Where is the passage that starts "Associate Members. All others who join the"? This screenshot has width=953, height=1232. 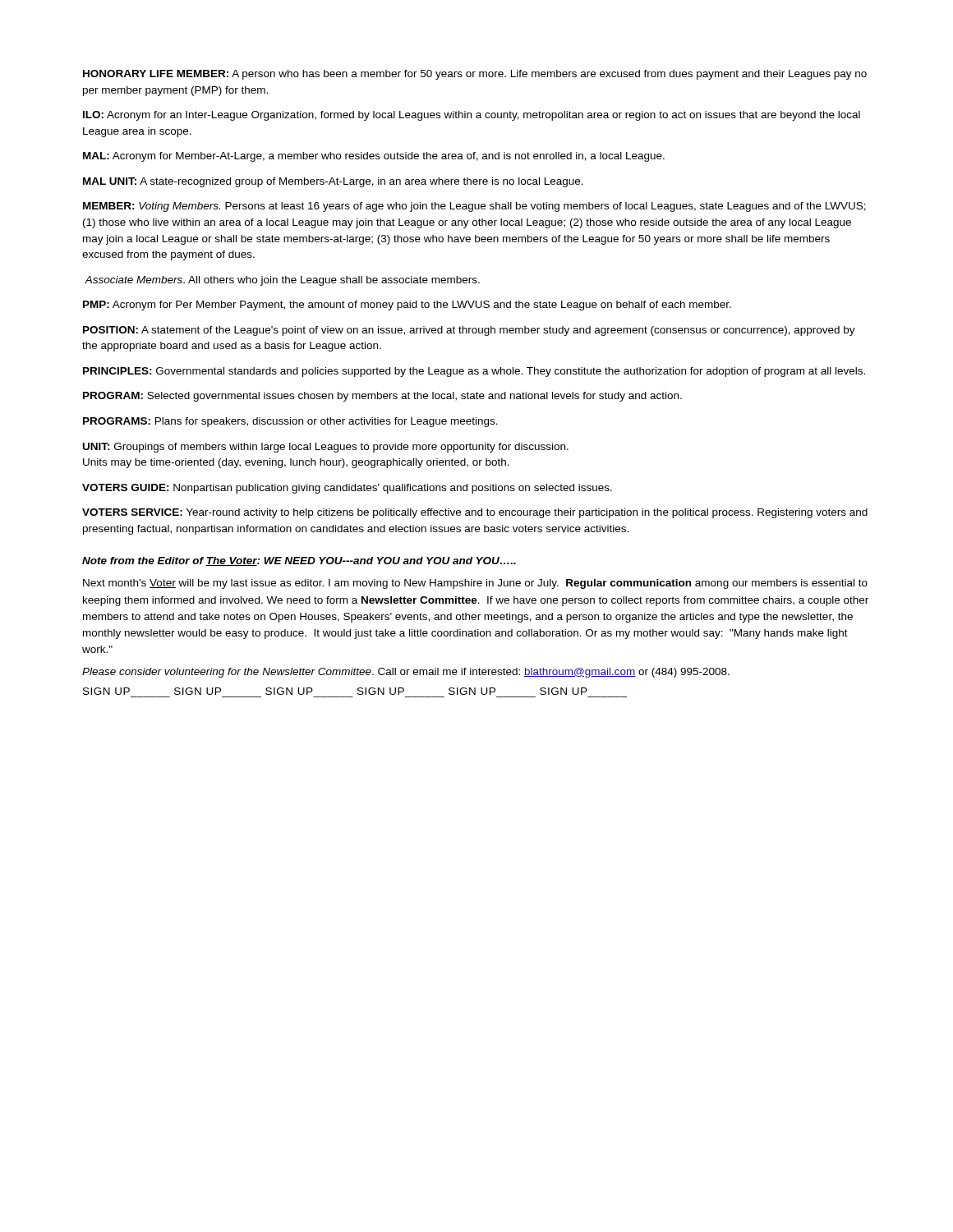(x=476, y=280)
